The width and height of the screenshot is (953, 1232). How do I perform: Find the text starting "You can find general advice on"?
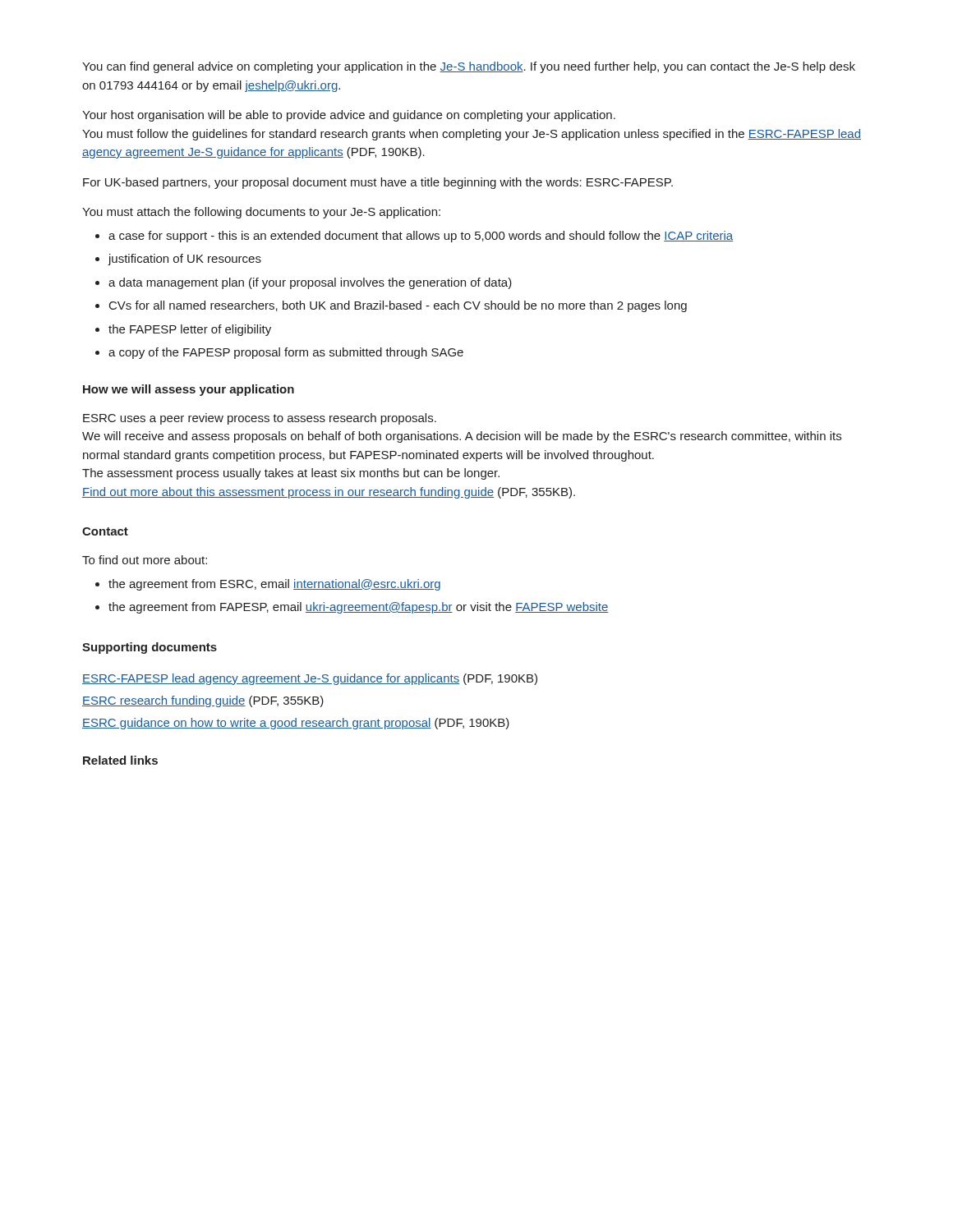coord(469,75)
